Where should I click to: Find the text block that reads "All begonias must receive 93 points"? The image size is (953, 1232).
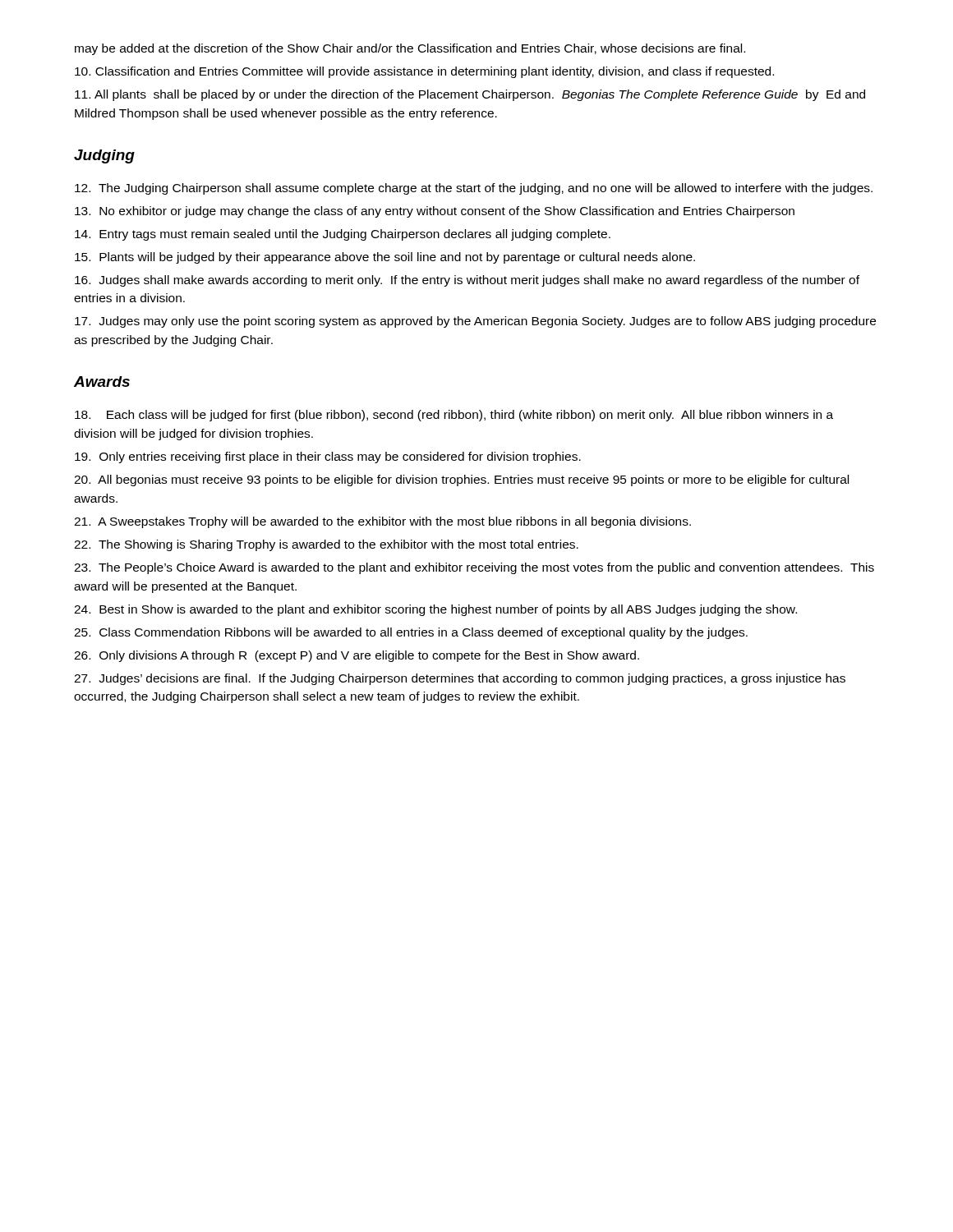[462, 489]
